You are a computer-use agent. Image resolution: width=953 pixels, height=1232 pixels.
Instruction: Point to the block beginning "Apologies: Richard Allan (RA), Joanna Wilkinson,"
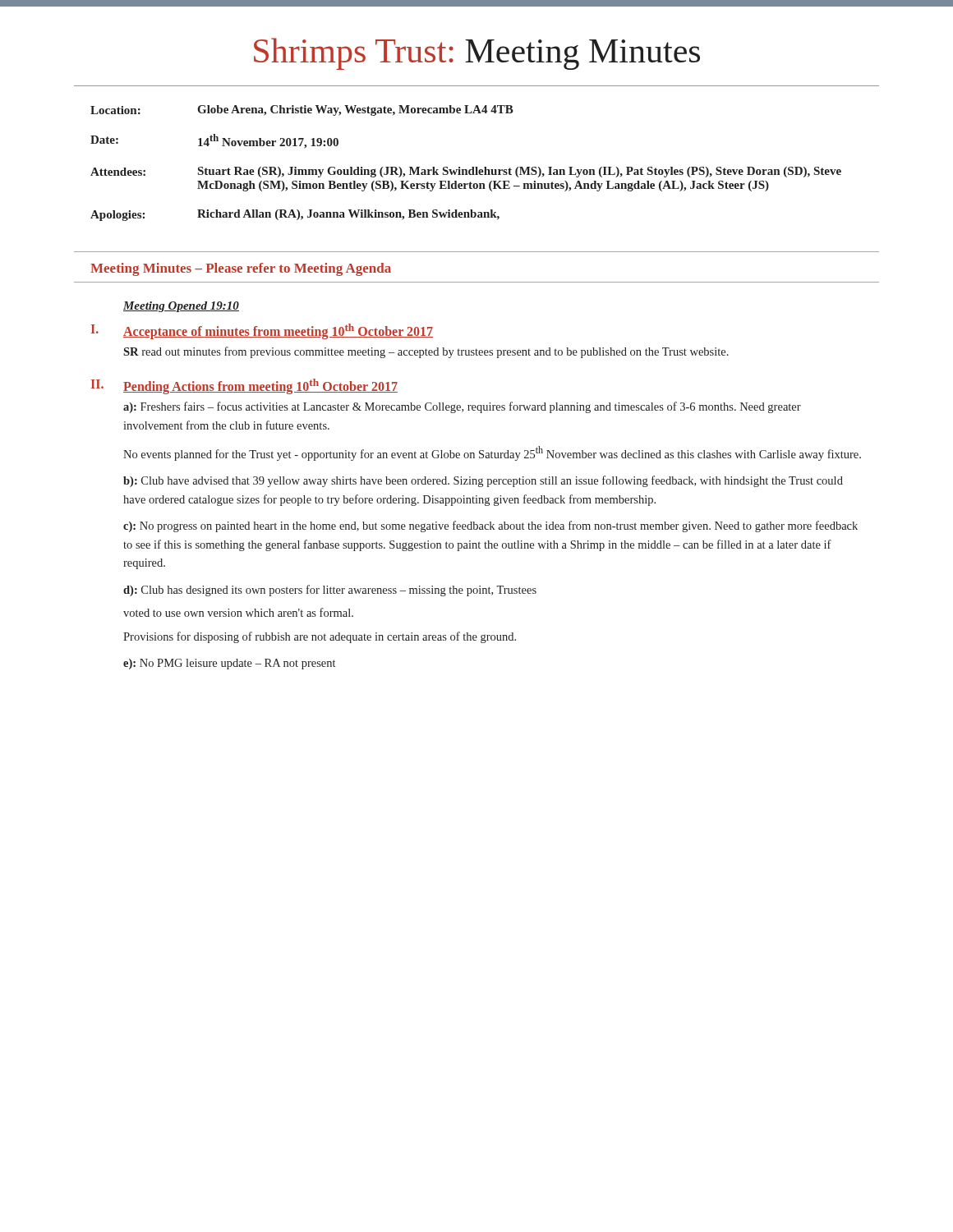(476, 214)
